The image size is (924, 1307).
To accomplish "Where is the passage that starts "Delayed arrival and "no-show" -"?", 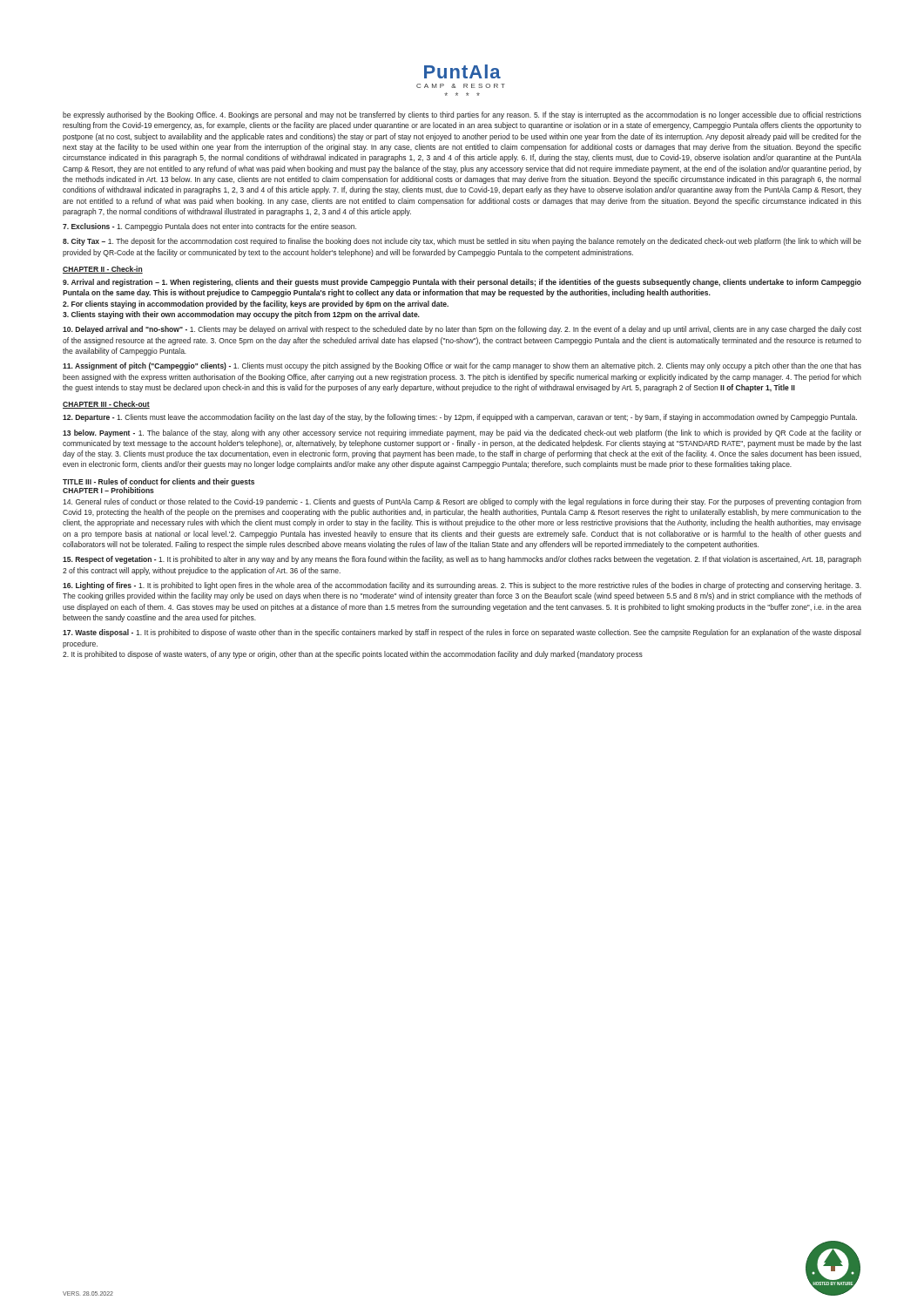I will tap(462, 340).
